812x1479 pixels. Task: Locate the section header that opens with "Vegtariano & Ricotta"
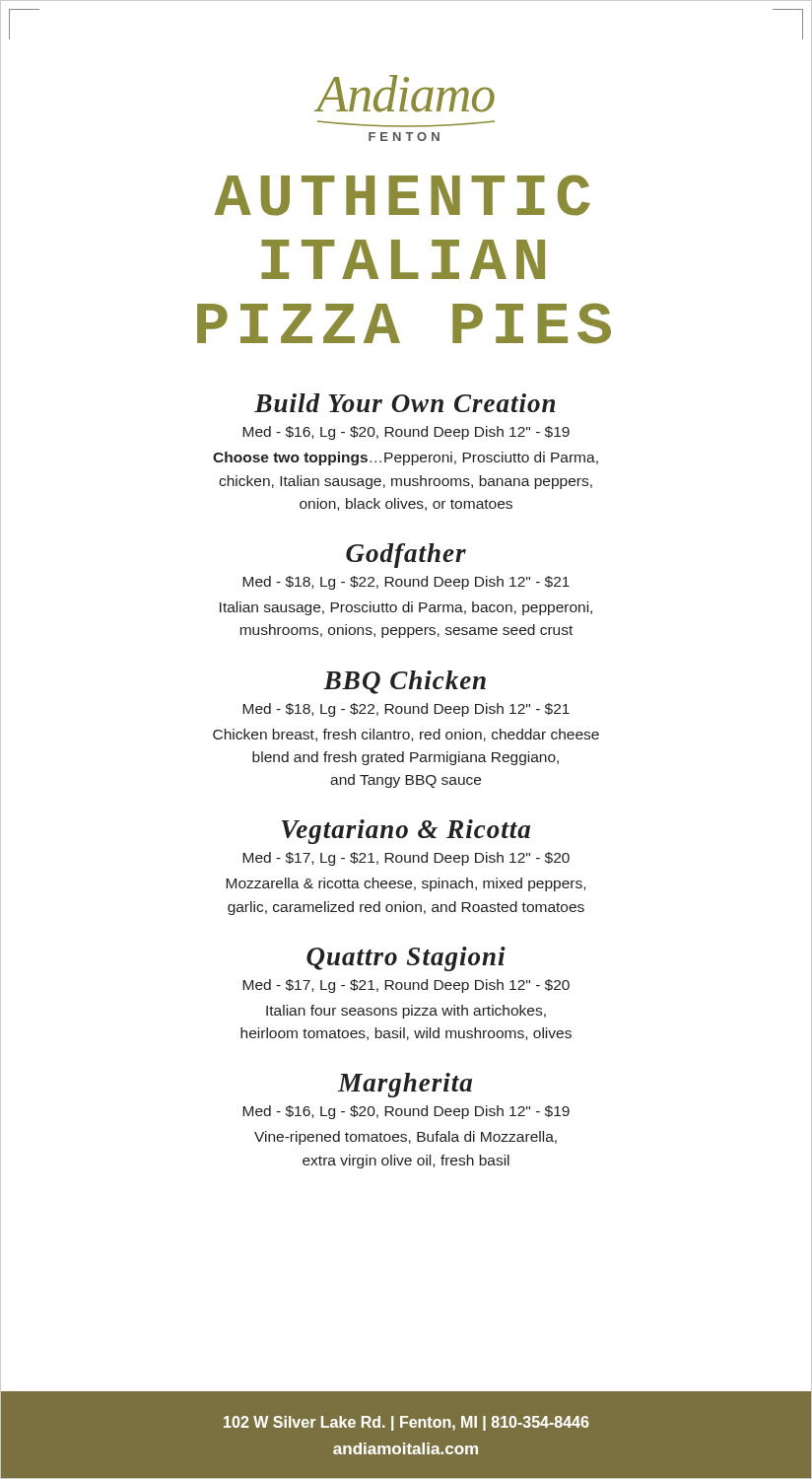click(x=406, y=866)
